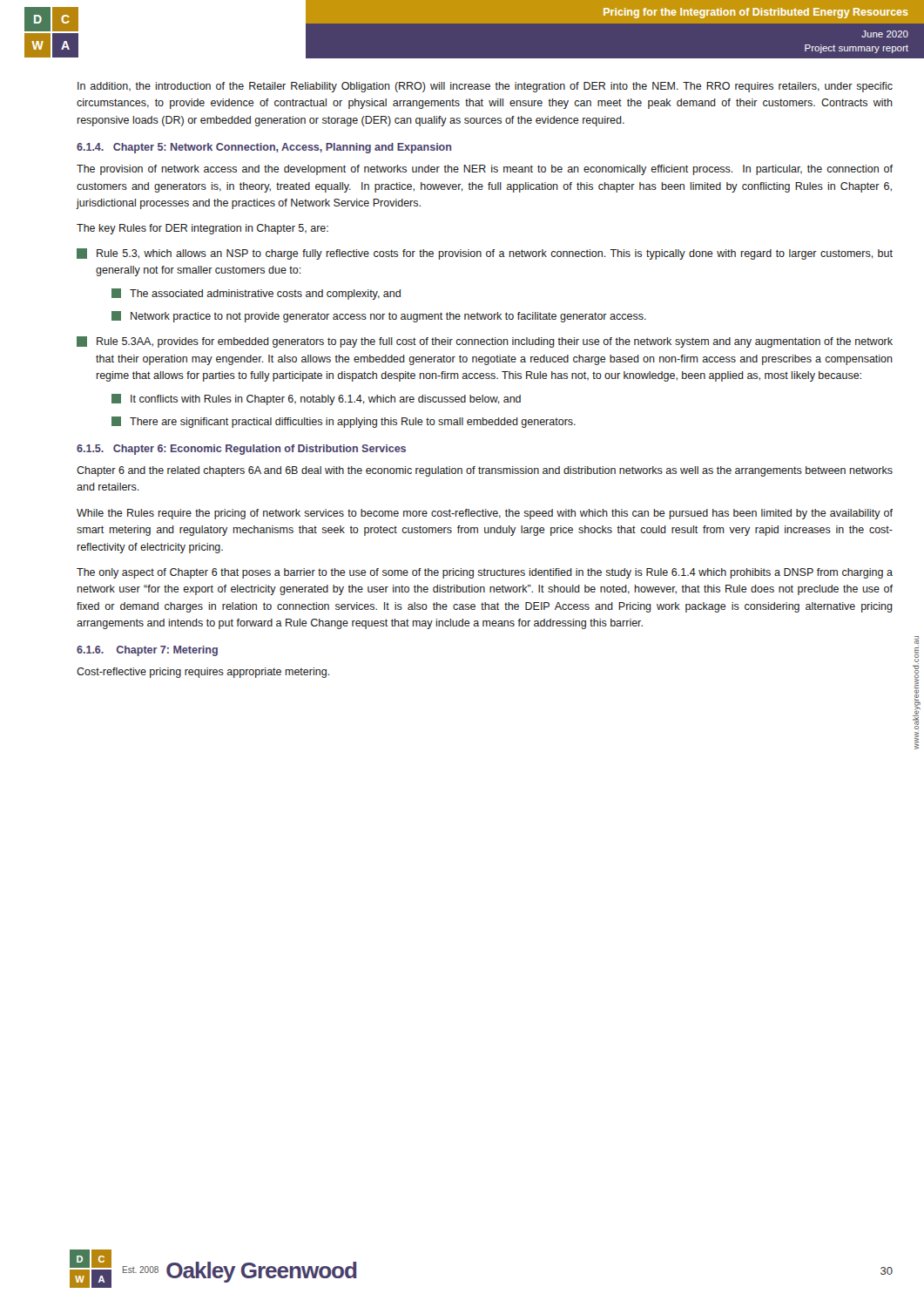Select the region starting "The provision of network access"
Image resolution: width=924 pixels, height=1307 pixels.
click(x=485, y=186)
